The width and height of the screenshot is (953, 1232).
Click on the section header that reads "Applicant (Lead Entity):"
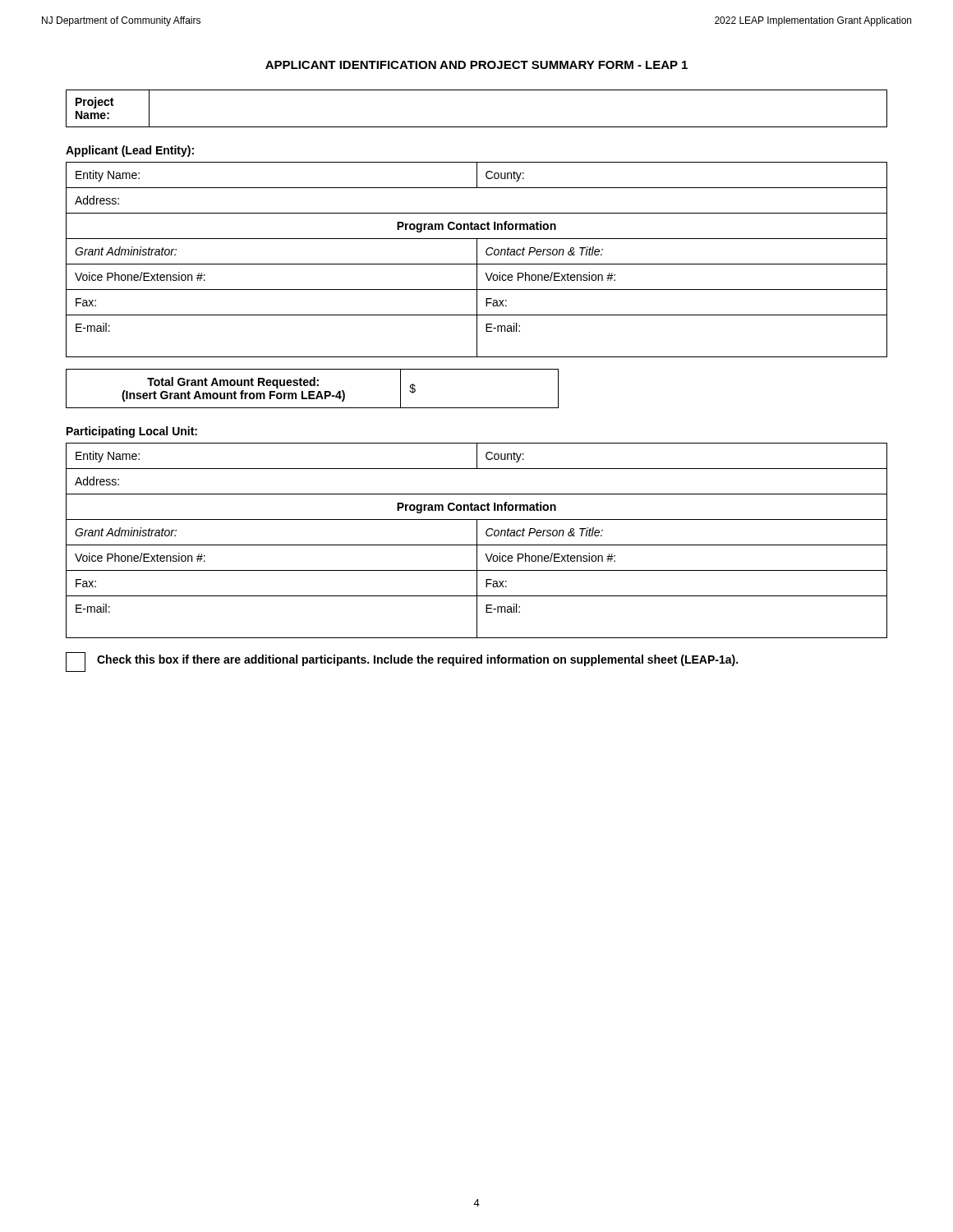(130, 150)
